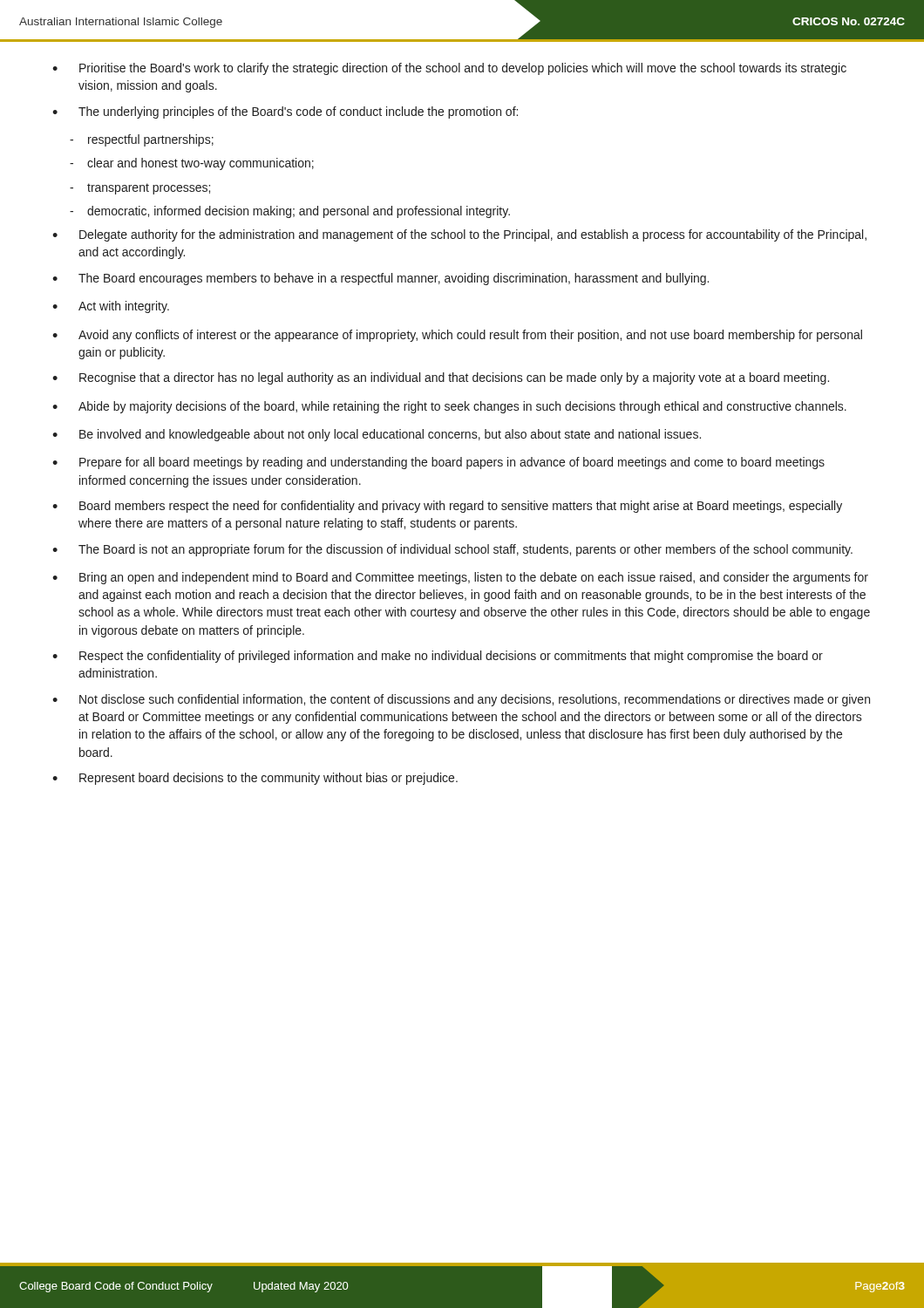Click on the list item containing "• The Board is not an"
Screen dimensions: 1308x924
coord(462,550)
